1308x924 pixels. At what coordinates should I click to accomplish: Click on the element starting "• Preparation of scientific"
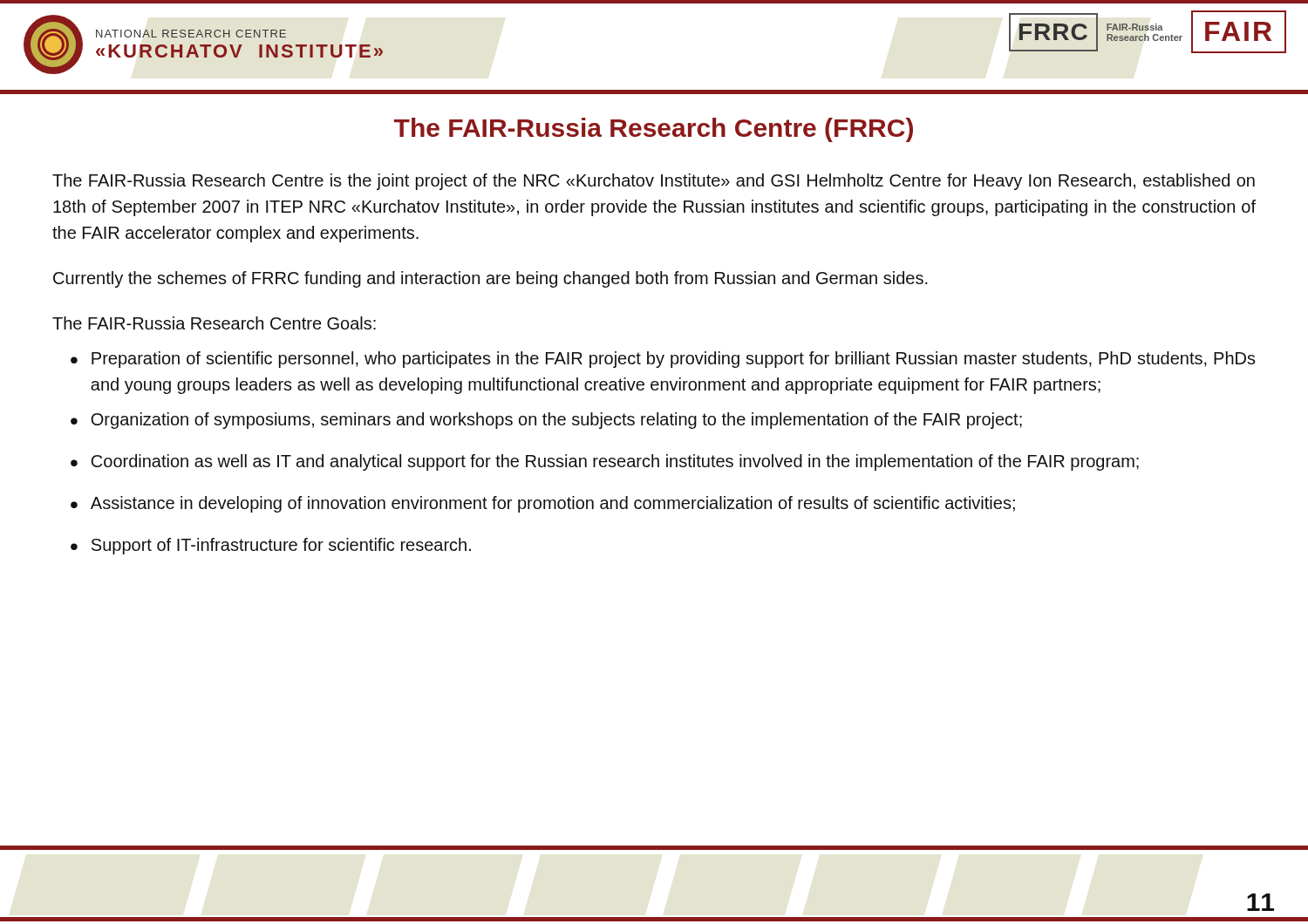[663, 371]
